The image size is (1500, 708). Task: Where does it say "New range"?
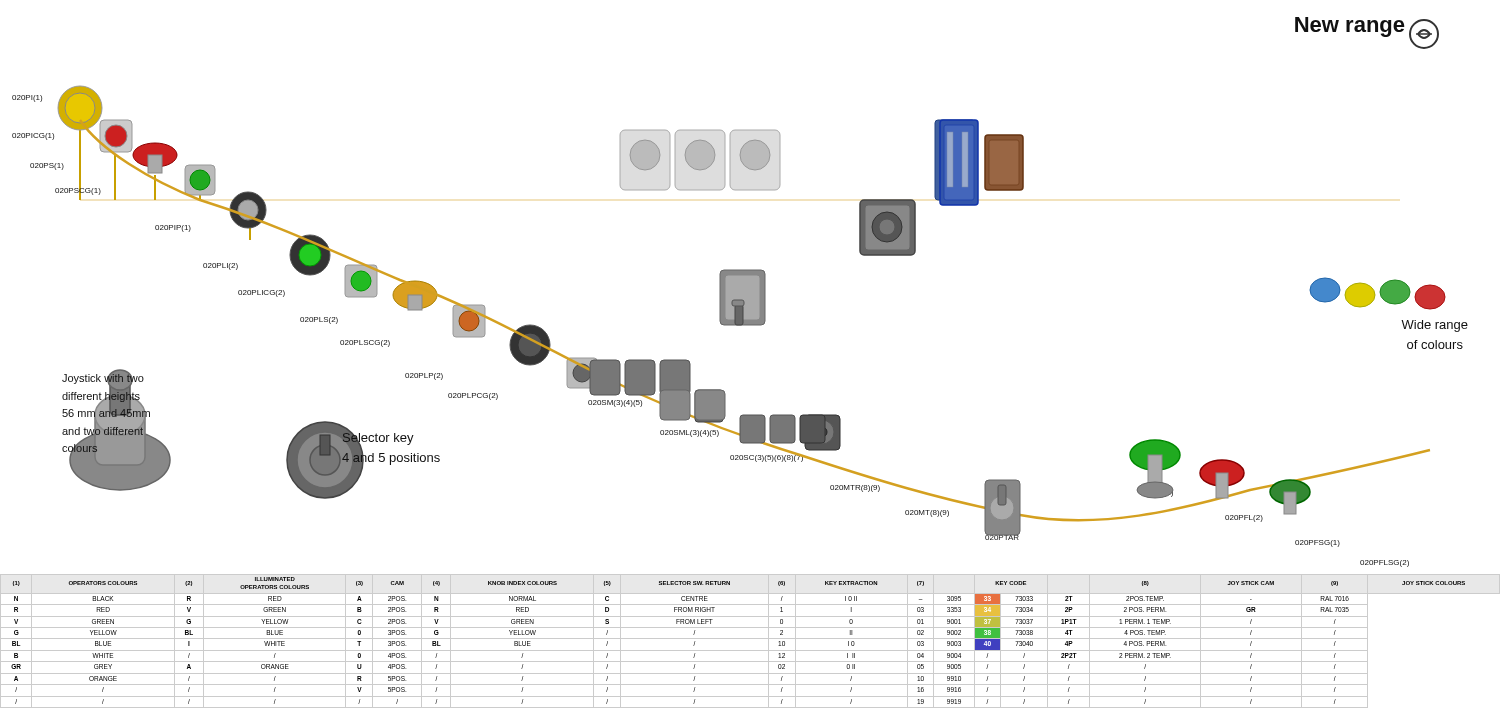click(1349, 24)
